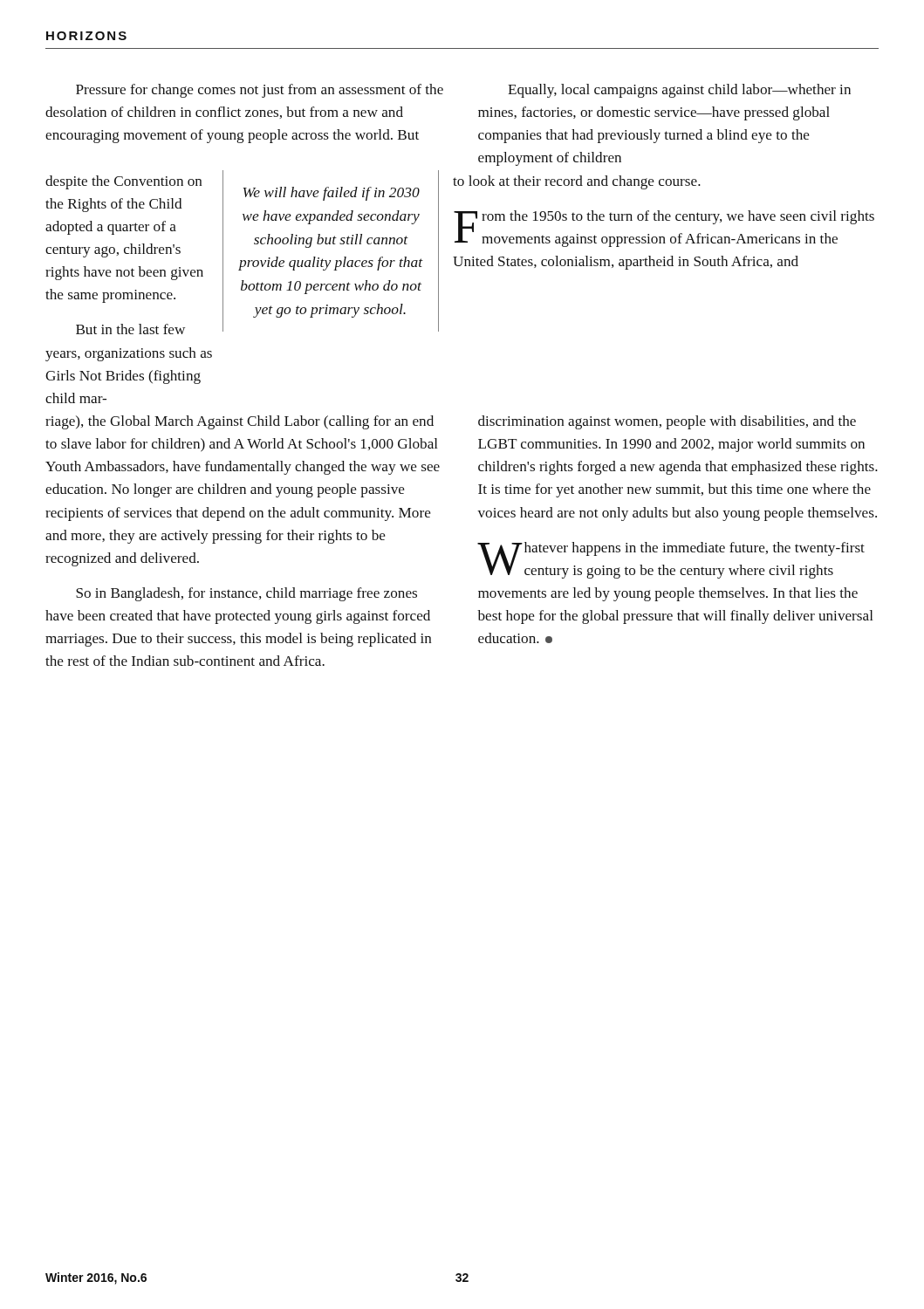Viewport: 924px width, 1309px height.
Task: Select the text block that says "riage), the Global March Against Child"
Action: point(246,542)
